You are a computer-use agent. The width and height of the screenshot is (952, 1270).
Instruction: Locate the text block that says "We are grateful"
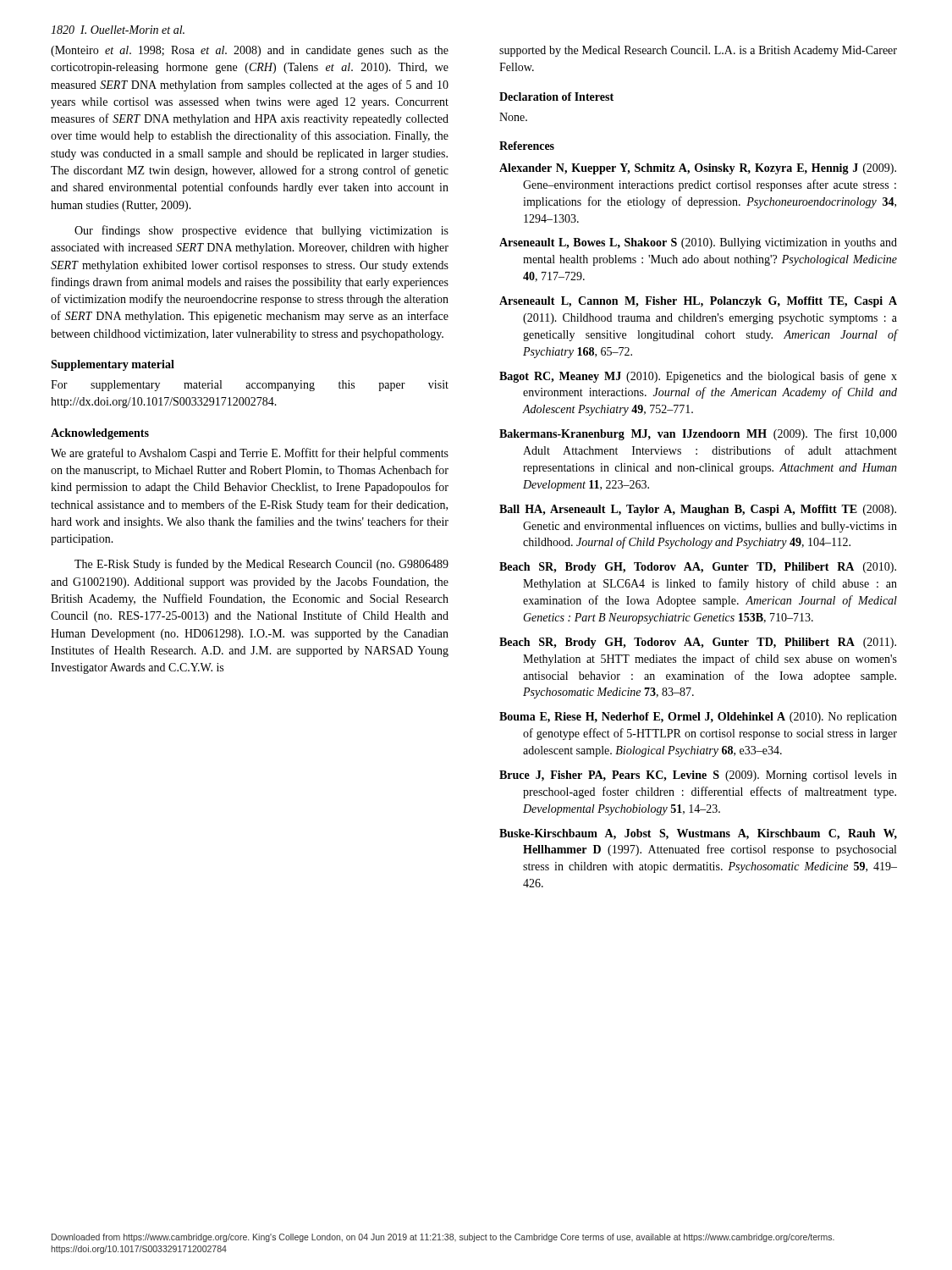tap(250, 497)
